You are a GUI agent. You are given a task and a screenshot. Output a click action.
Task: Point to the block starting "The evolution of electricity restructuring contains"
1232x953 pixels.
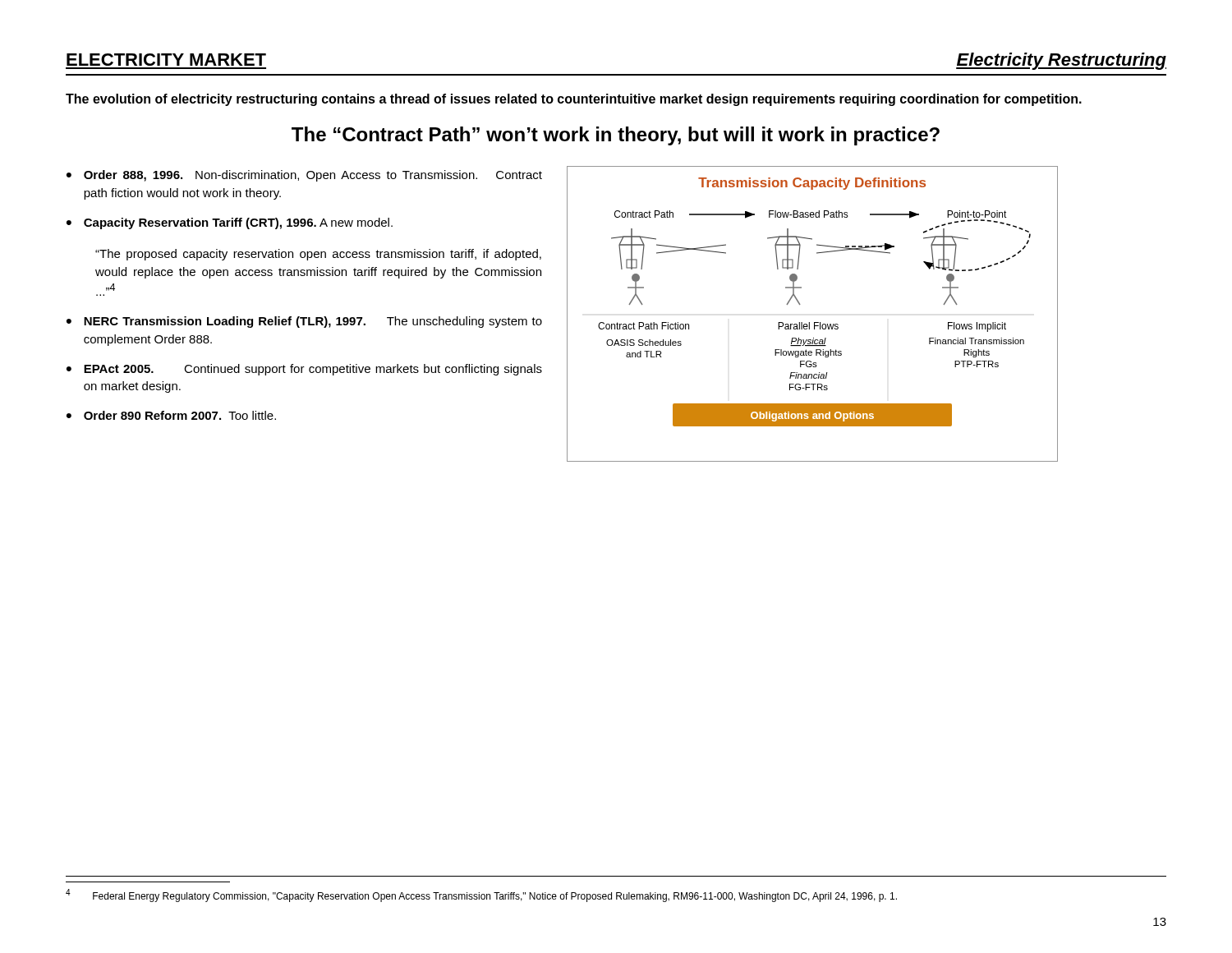click(x=574, y=99)
